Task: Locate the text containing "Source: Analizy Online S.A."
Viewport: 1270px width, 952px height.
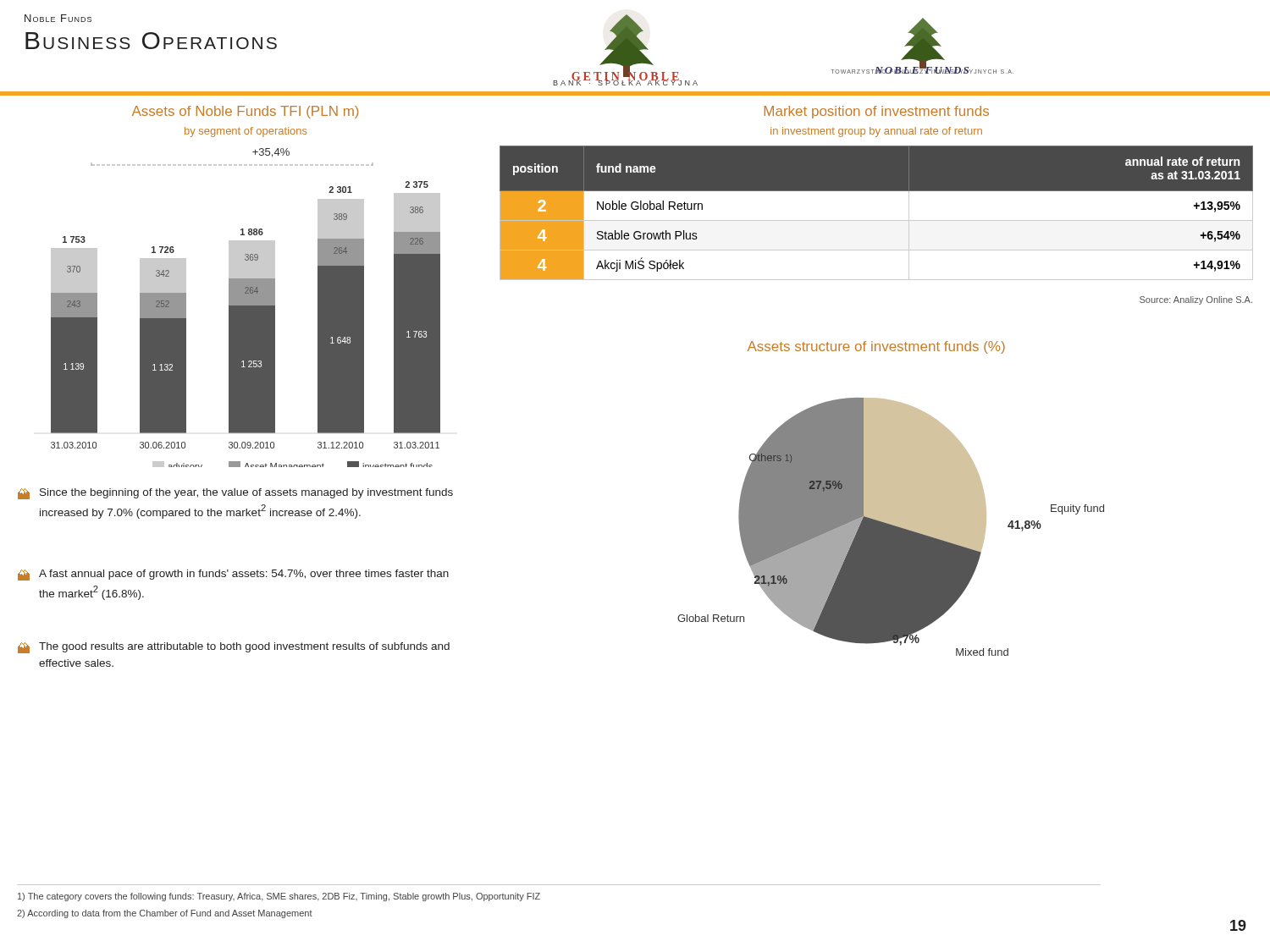Action: (1196, 300)
